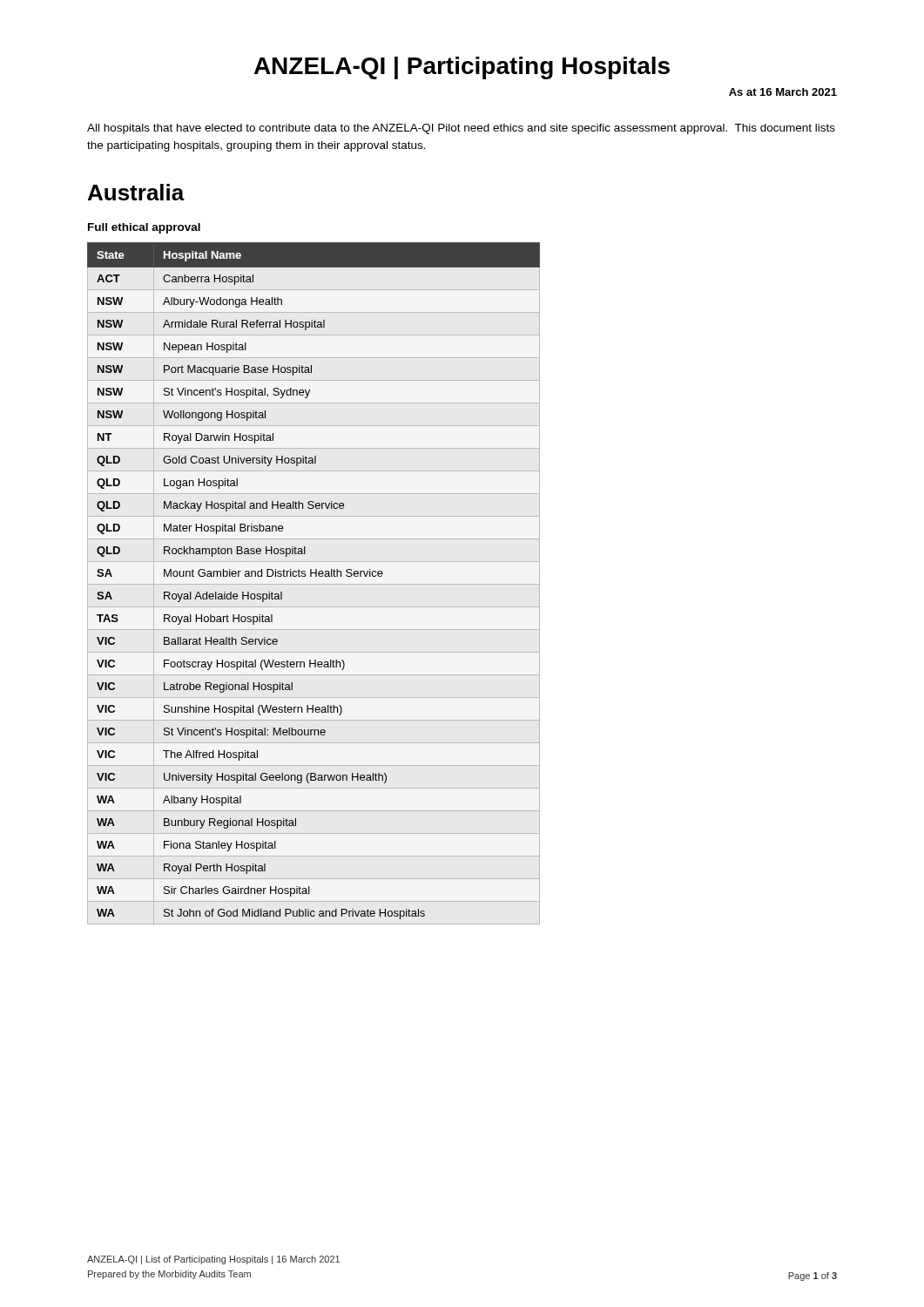Image resolution: width=924 pixels, height=1307 pixels.
Task: Click on the text block containing "All hospitals that have"
Action: click(x=461, y=137)
